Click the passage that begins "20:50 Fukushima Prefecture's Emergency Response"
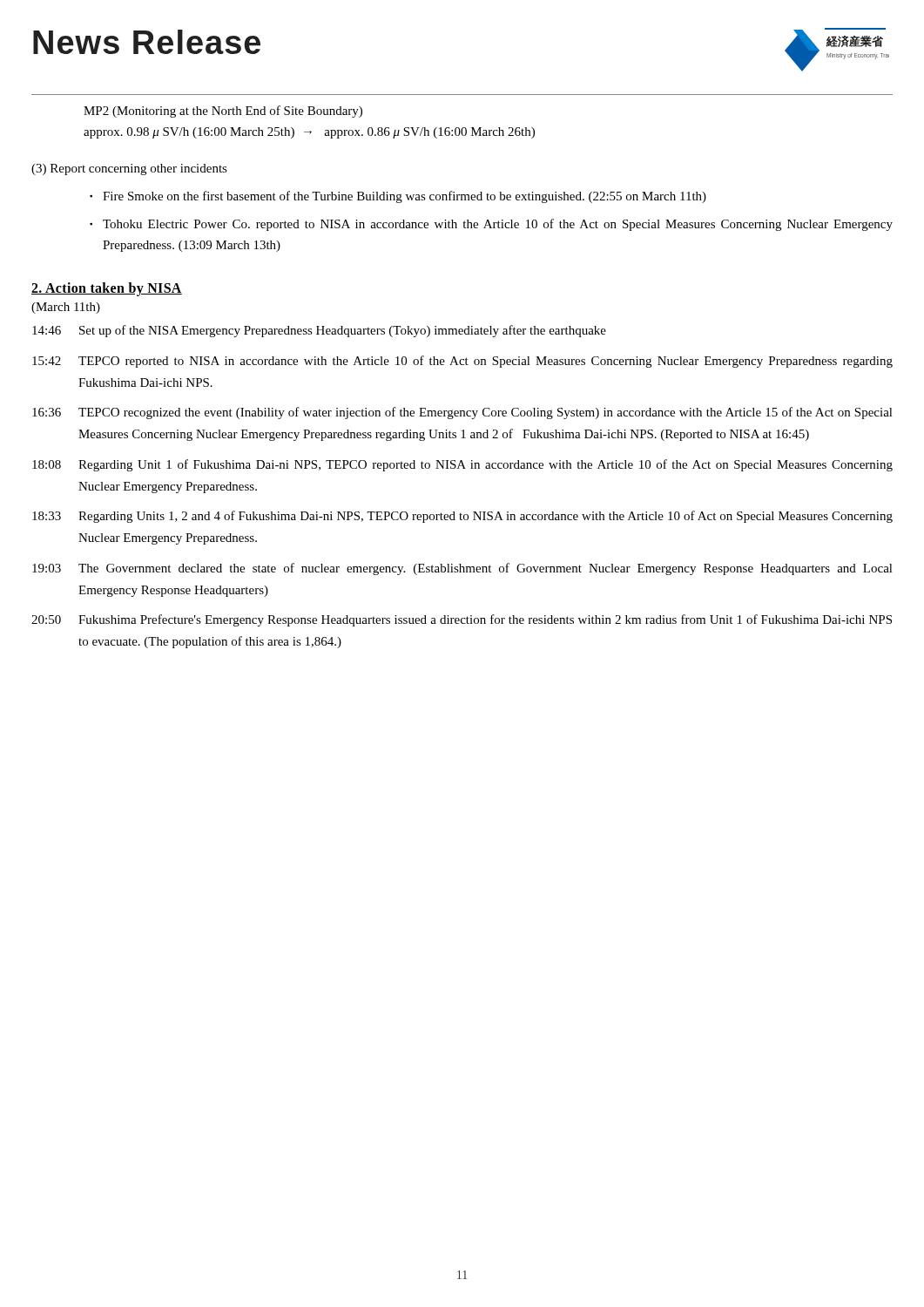Image resolution: width=924 pixels, height=1307 pixels. (x=462, y=631)
